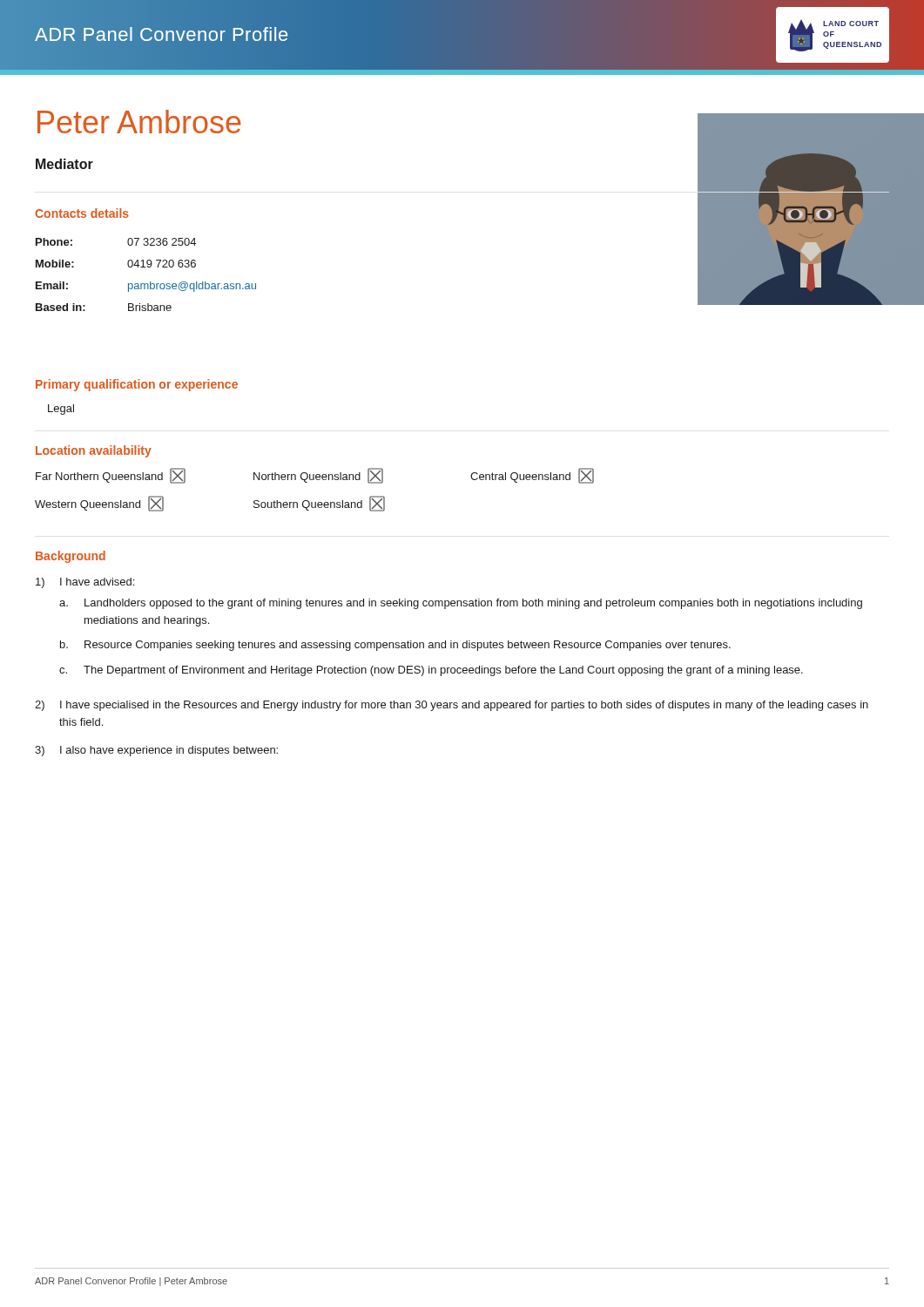Locate the photo
The height and width of the screenshot is (1307, 924).
811,209
